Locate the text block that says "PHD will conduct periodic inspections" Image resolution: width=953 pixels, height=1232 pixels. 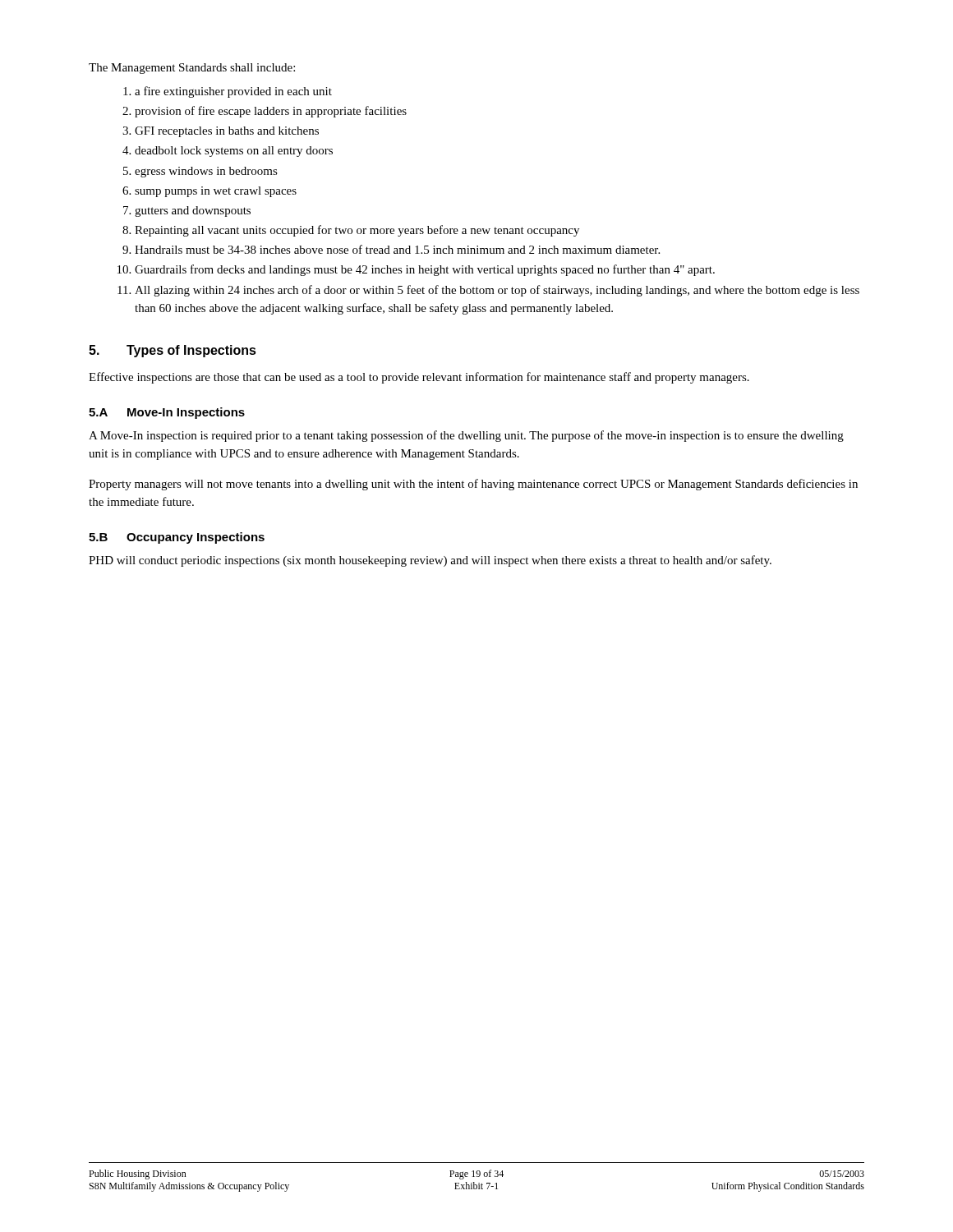[430, 560]
